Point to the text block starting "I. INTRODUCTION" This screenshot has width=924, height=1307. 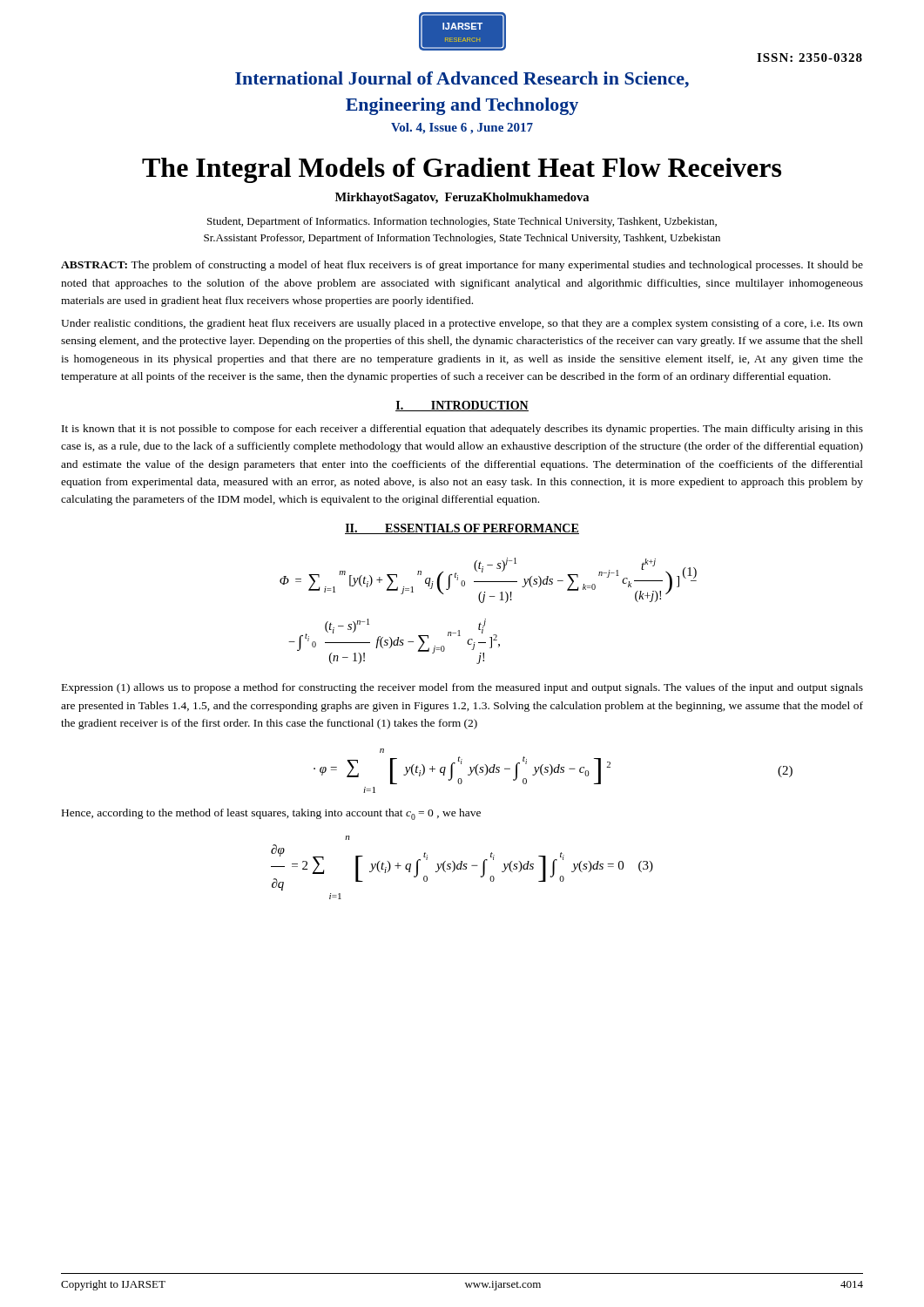[x=462, y=406]
